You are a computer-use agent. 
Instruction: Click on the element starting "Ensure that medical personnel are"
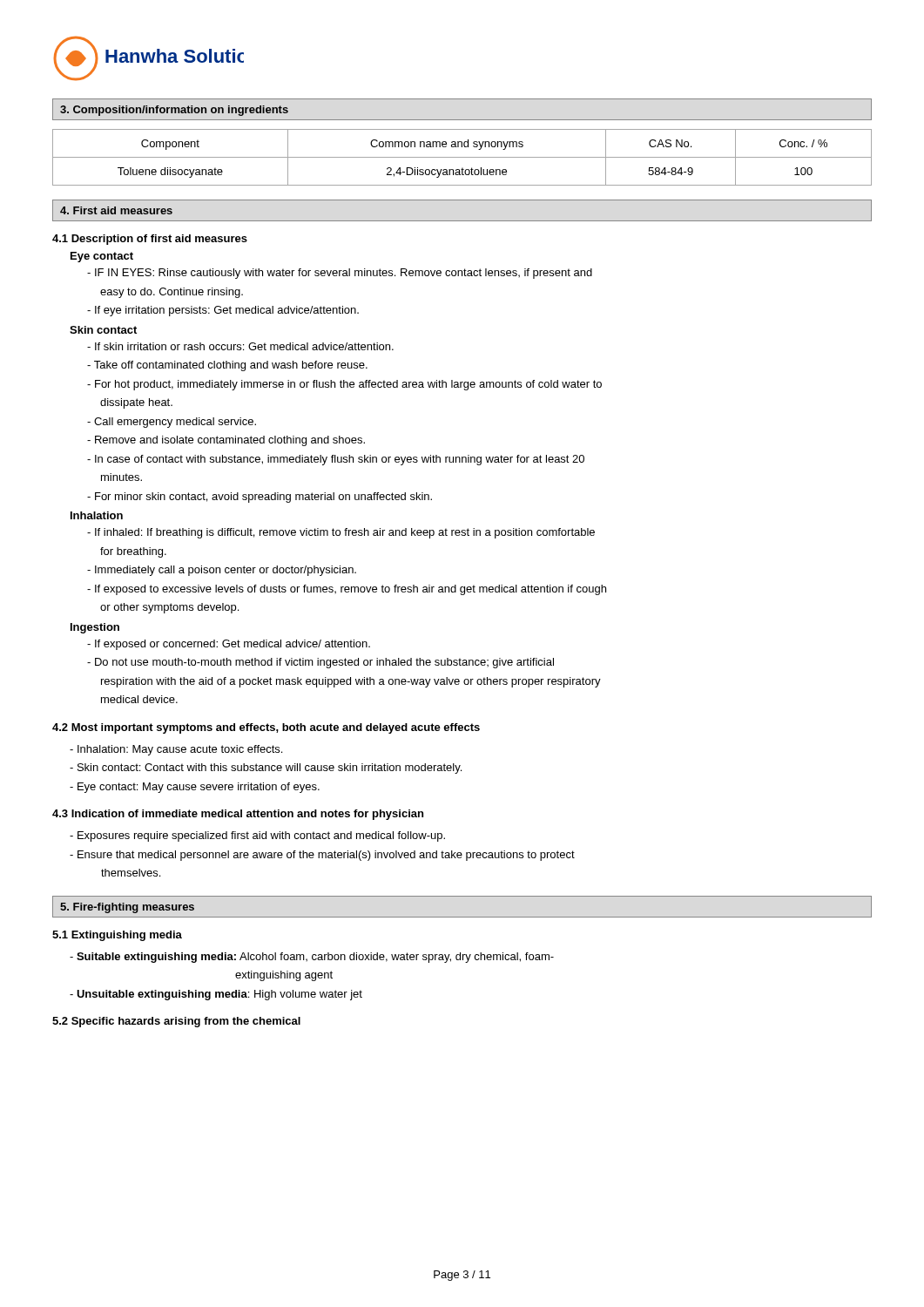point(322,854)
